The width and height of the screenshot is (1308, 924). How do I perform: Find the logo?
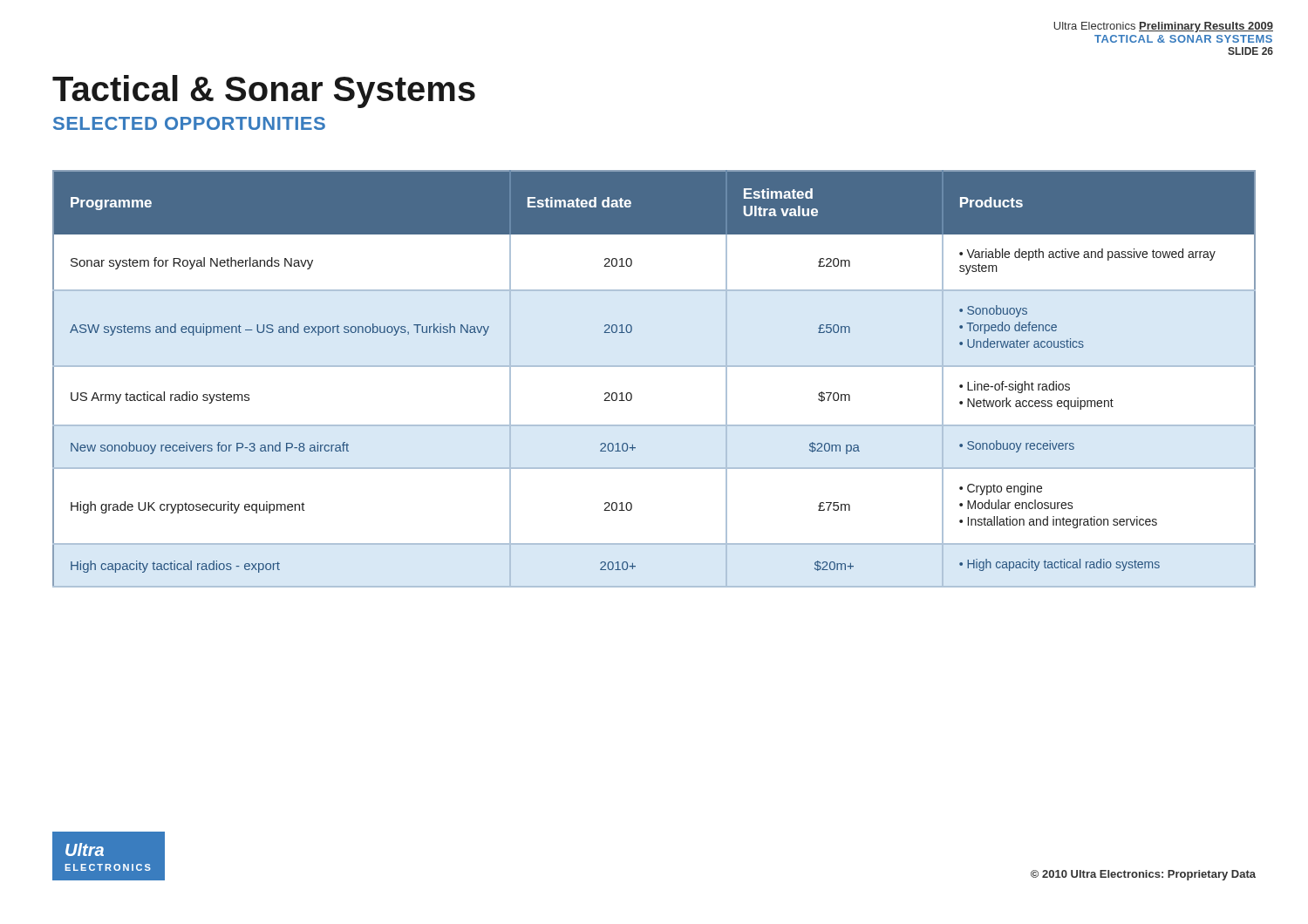[108, 856]
